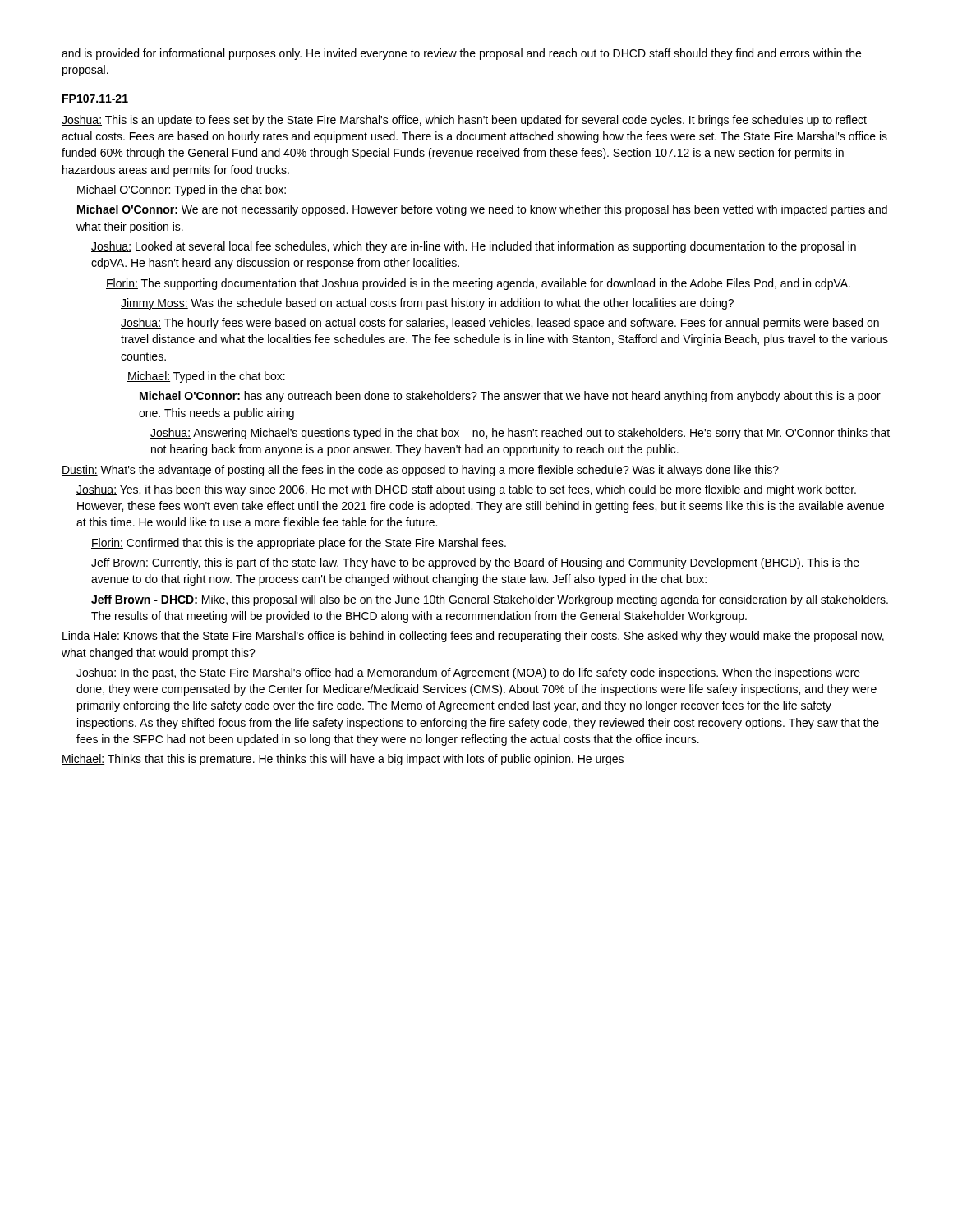Select a section header
Image resolution: width=953 pixels, height=1232 pixels.
coord(95,98)
